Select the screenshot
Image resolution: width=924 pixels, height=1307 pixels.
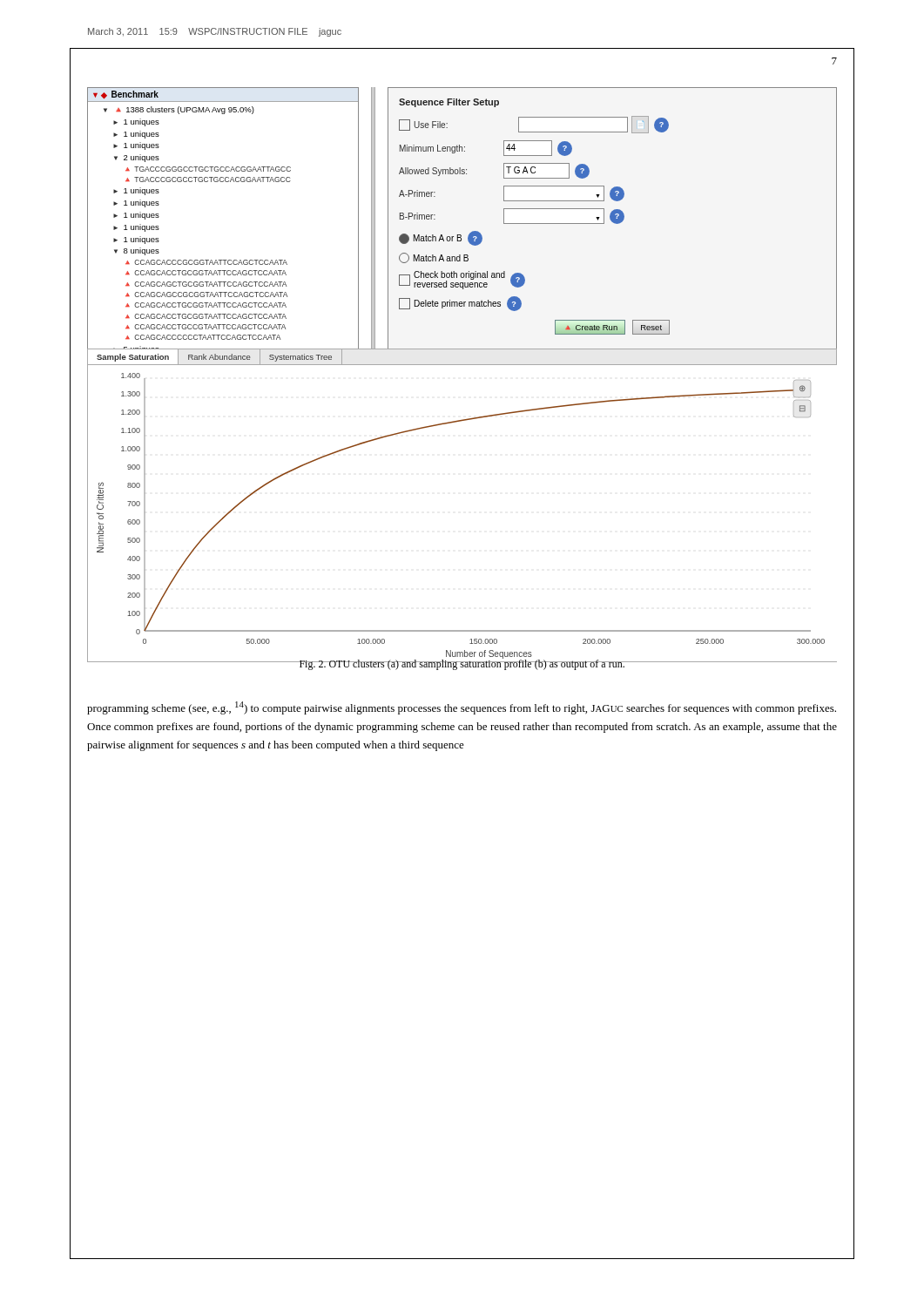(462, 234)
